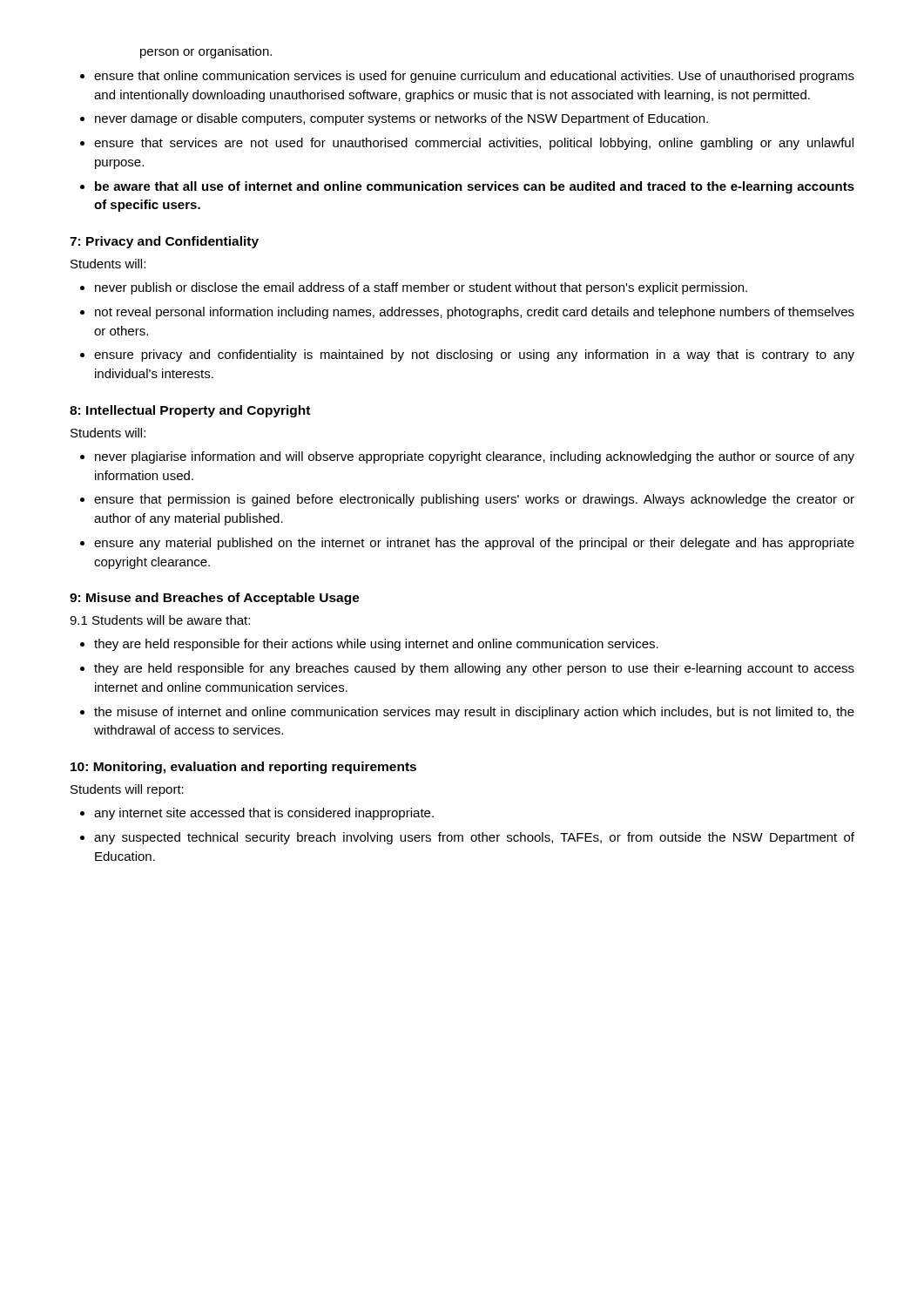The height and width of the screenshot is (1307, 924).
Task: Where is the passage that starts "never damage or disable computers,"?
Action: 402,118
